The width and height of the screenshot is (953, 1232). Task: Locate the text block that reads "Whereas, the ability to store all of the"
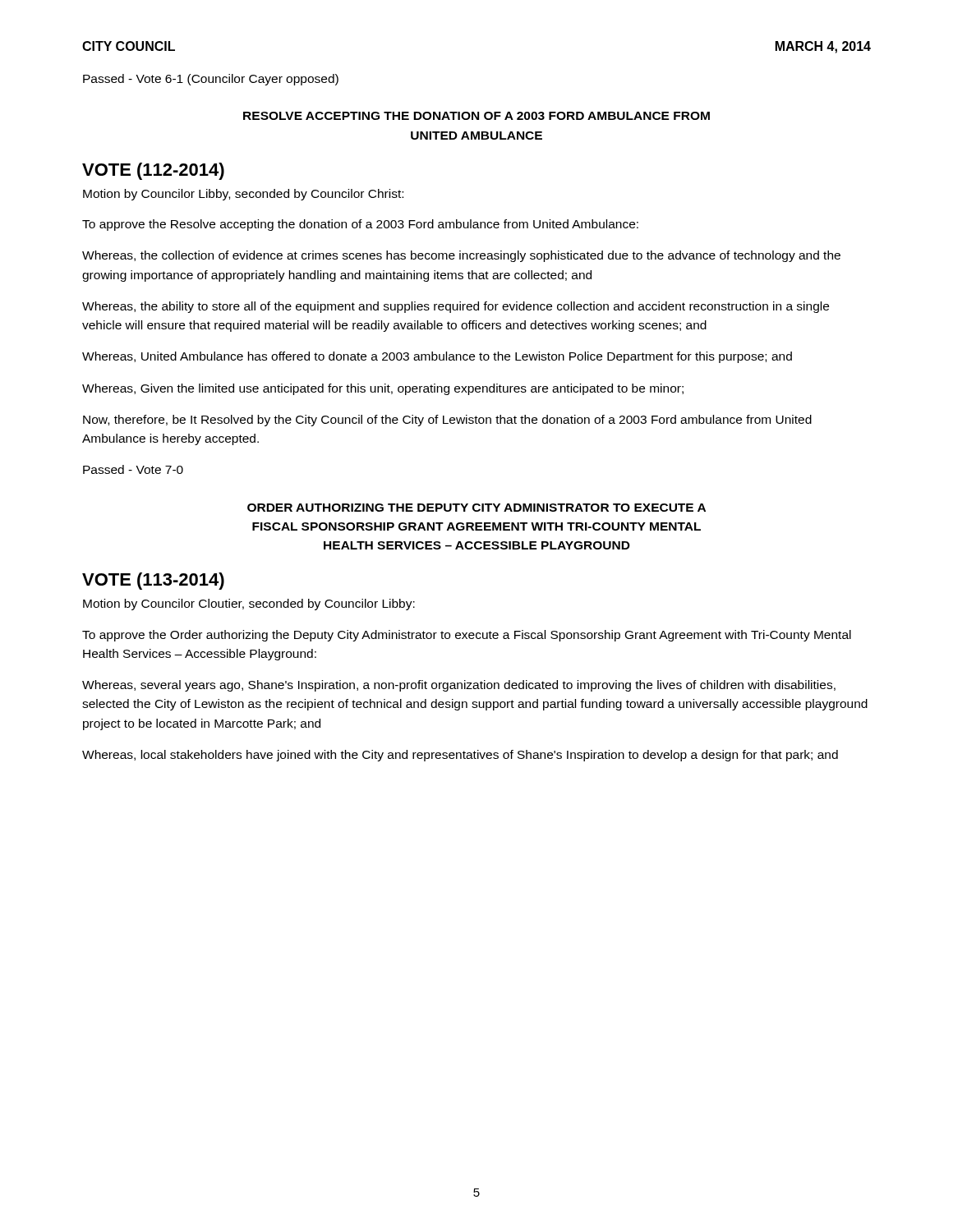tap(456, 315)
